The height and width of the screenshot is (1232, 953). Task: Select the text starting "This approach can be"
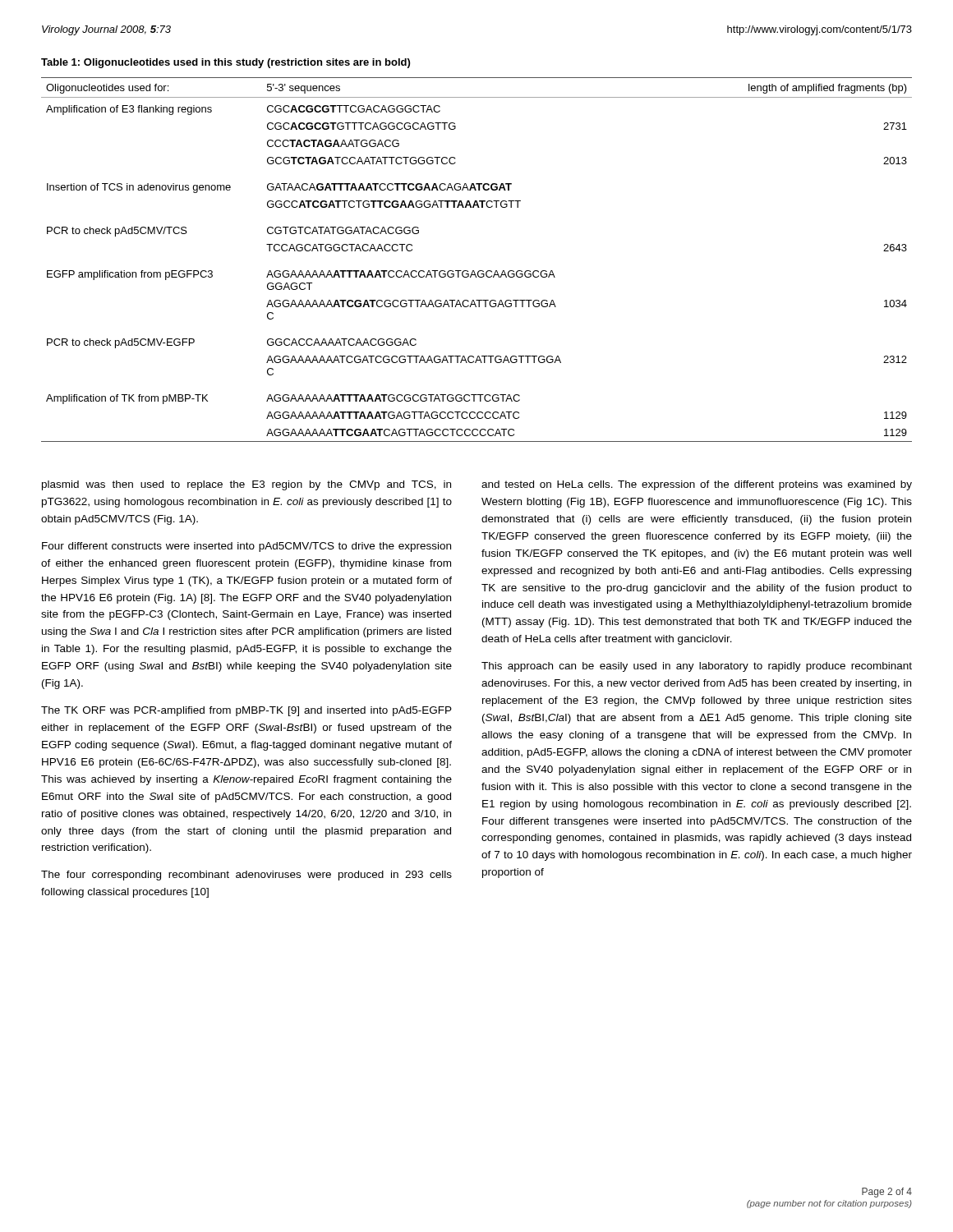pos(697,769)
